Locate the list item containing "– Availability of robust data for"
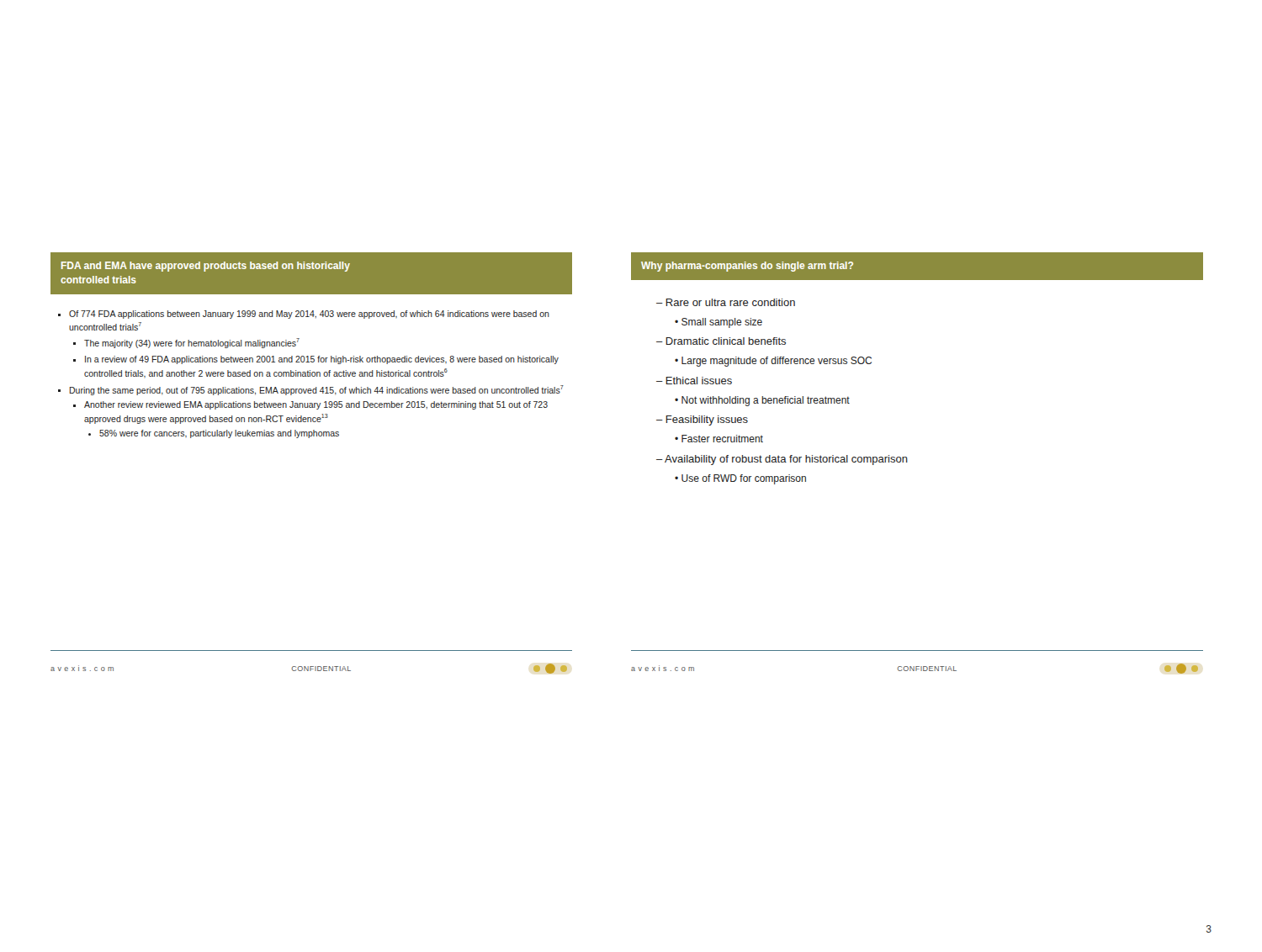1262x952 pixels. (x=782, y=459)
